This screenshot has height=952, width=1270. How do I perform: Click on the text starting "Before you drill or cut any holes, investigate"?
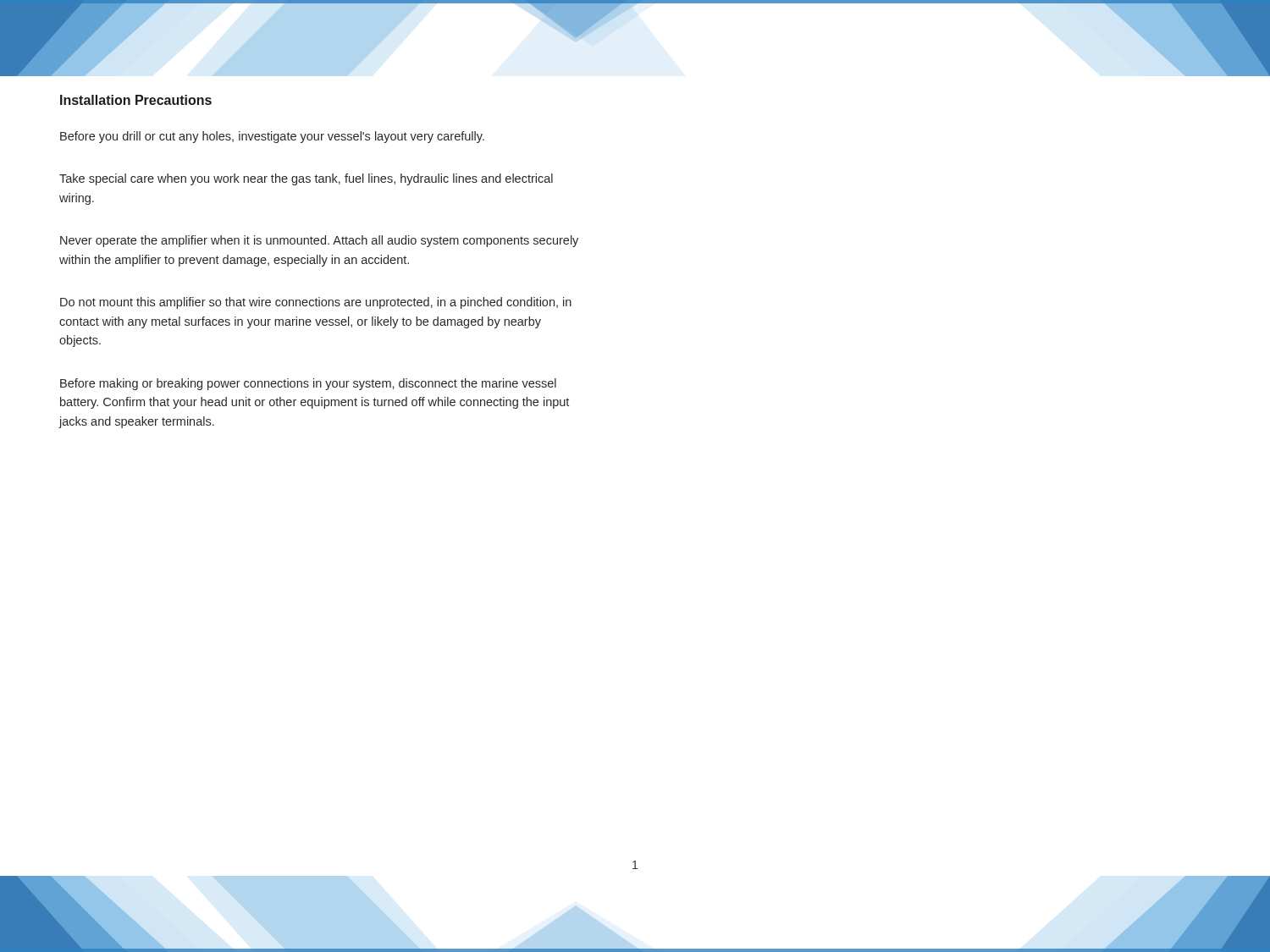click(272, 136)
